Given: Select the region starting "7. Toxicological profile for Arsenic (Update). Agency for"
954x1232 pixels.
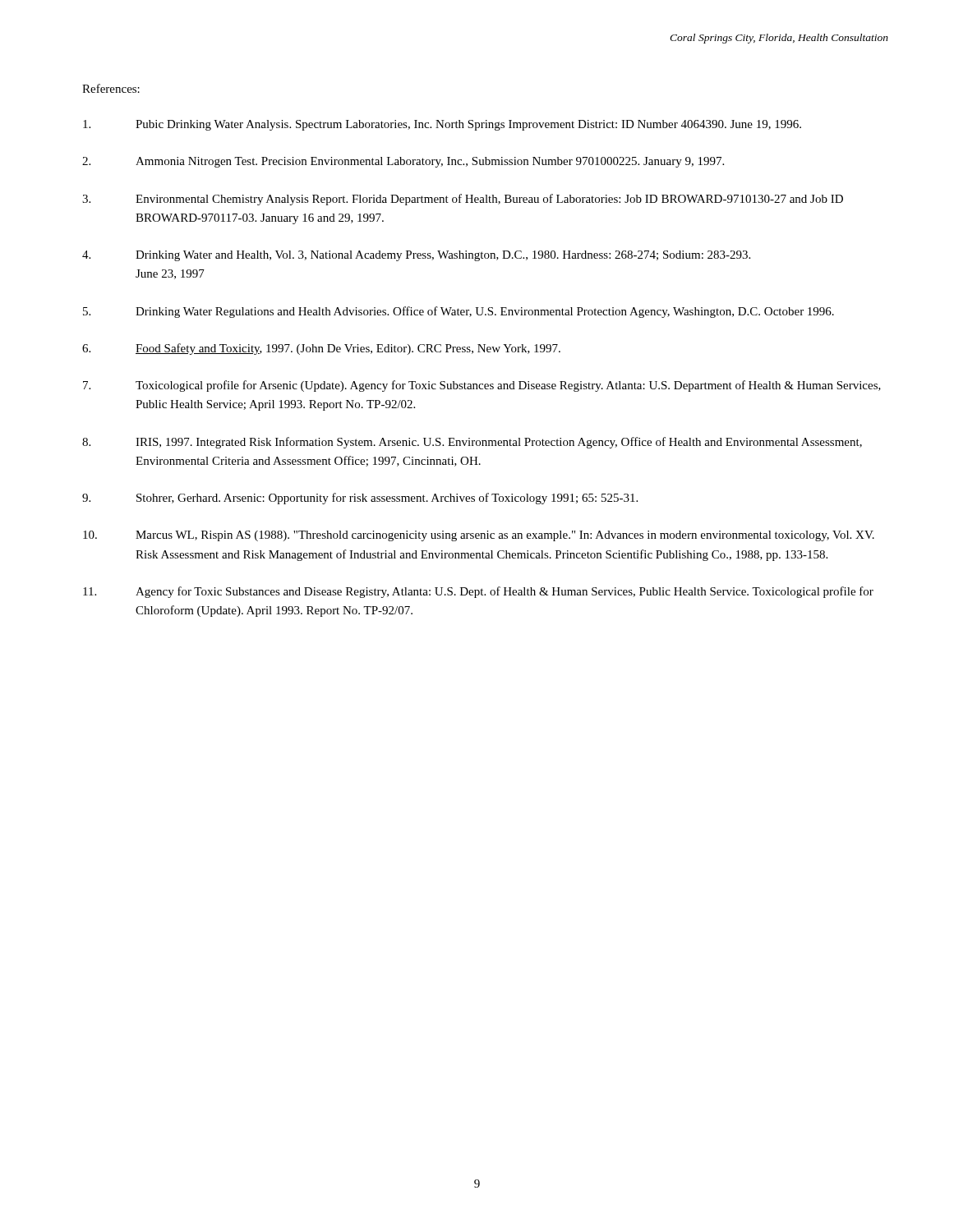Looking at the screenshot, I should coord(485,395).
